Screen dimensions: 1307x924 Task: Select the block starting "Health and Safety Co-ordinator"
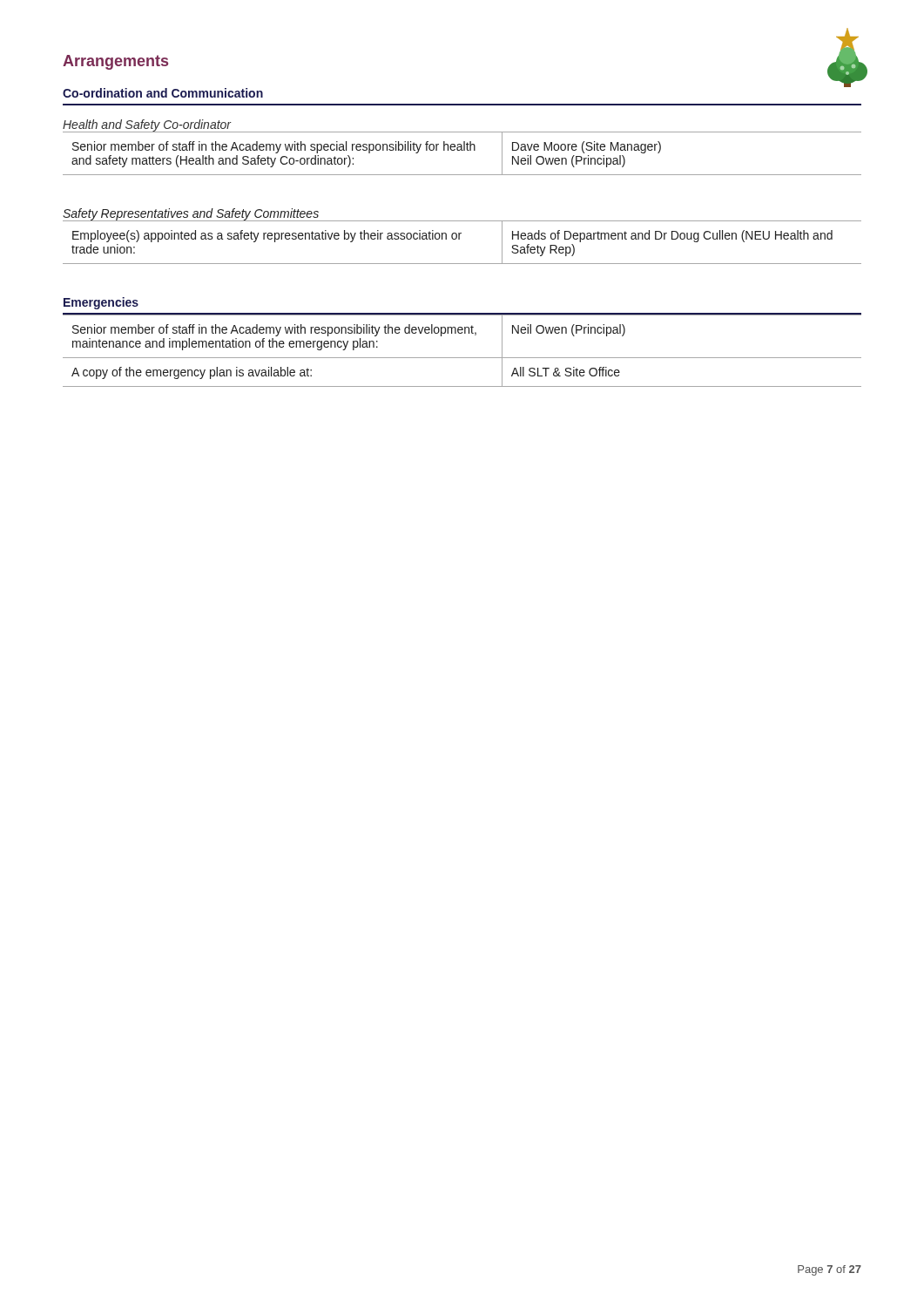click(147, 125)
